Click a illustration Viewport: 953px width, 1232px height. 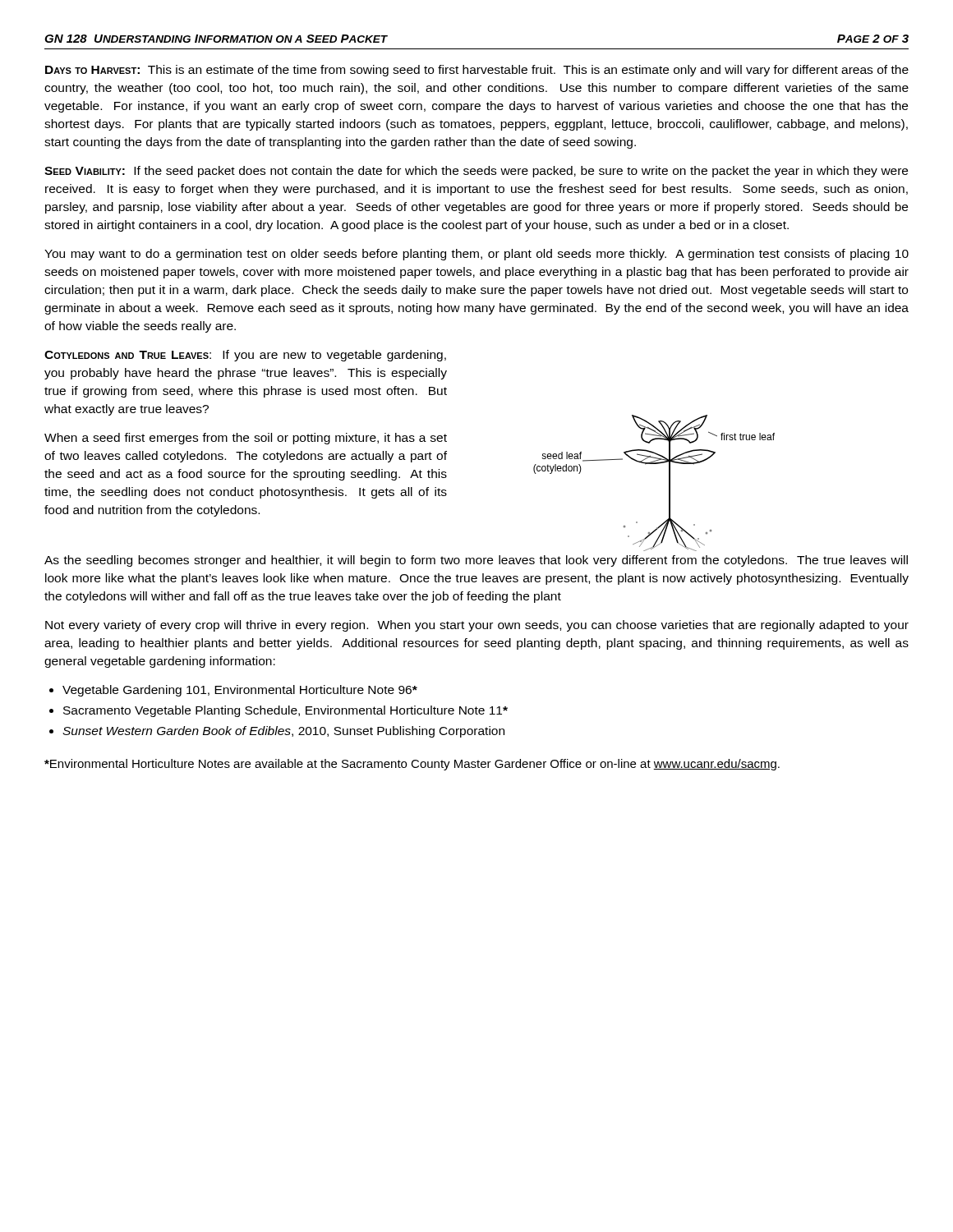[678, 453]
